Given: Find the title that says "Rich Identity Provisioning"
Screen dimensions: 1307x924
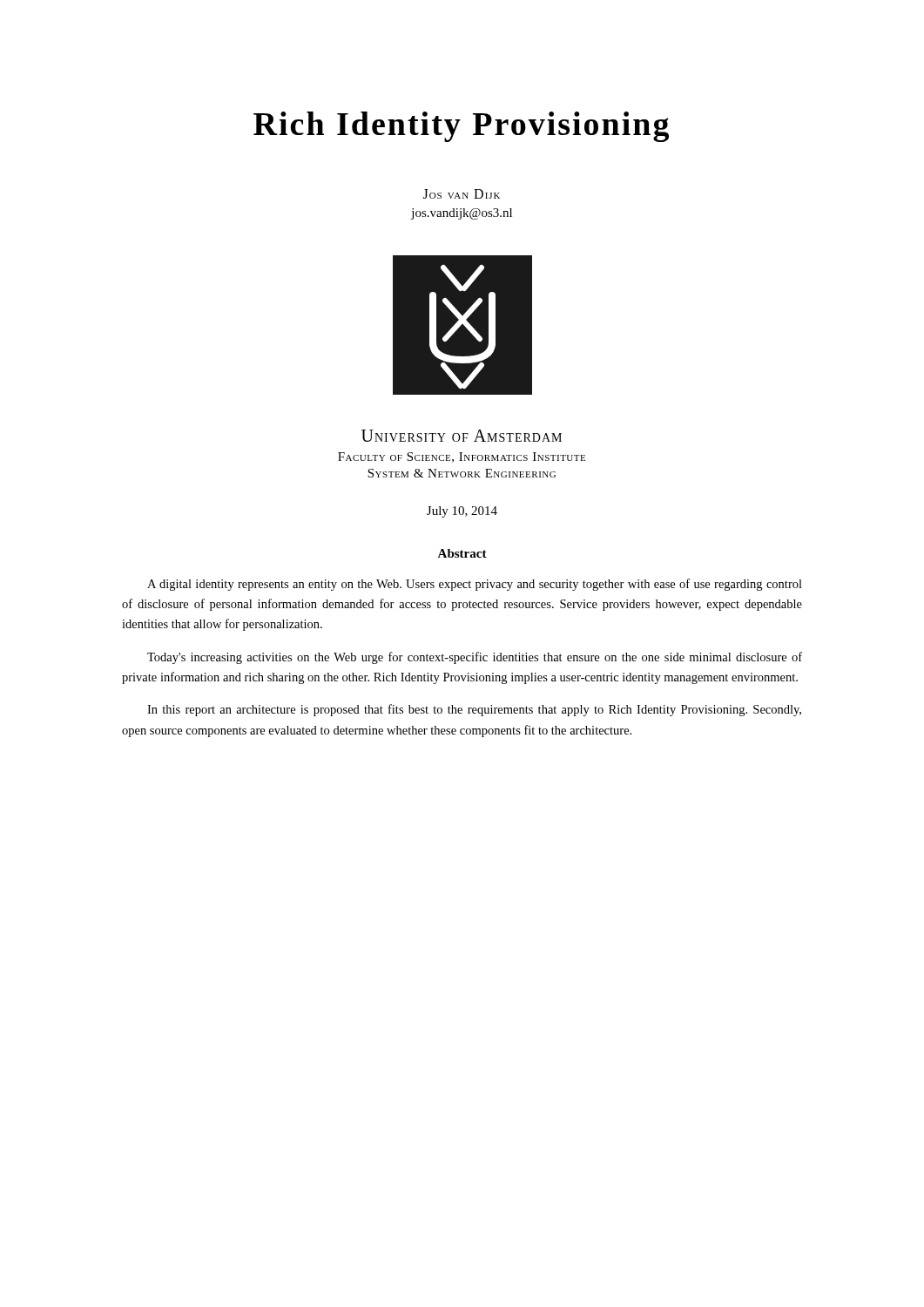Looking at the screenshot, I should [x=462, y=124].
